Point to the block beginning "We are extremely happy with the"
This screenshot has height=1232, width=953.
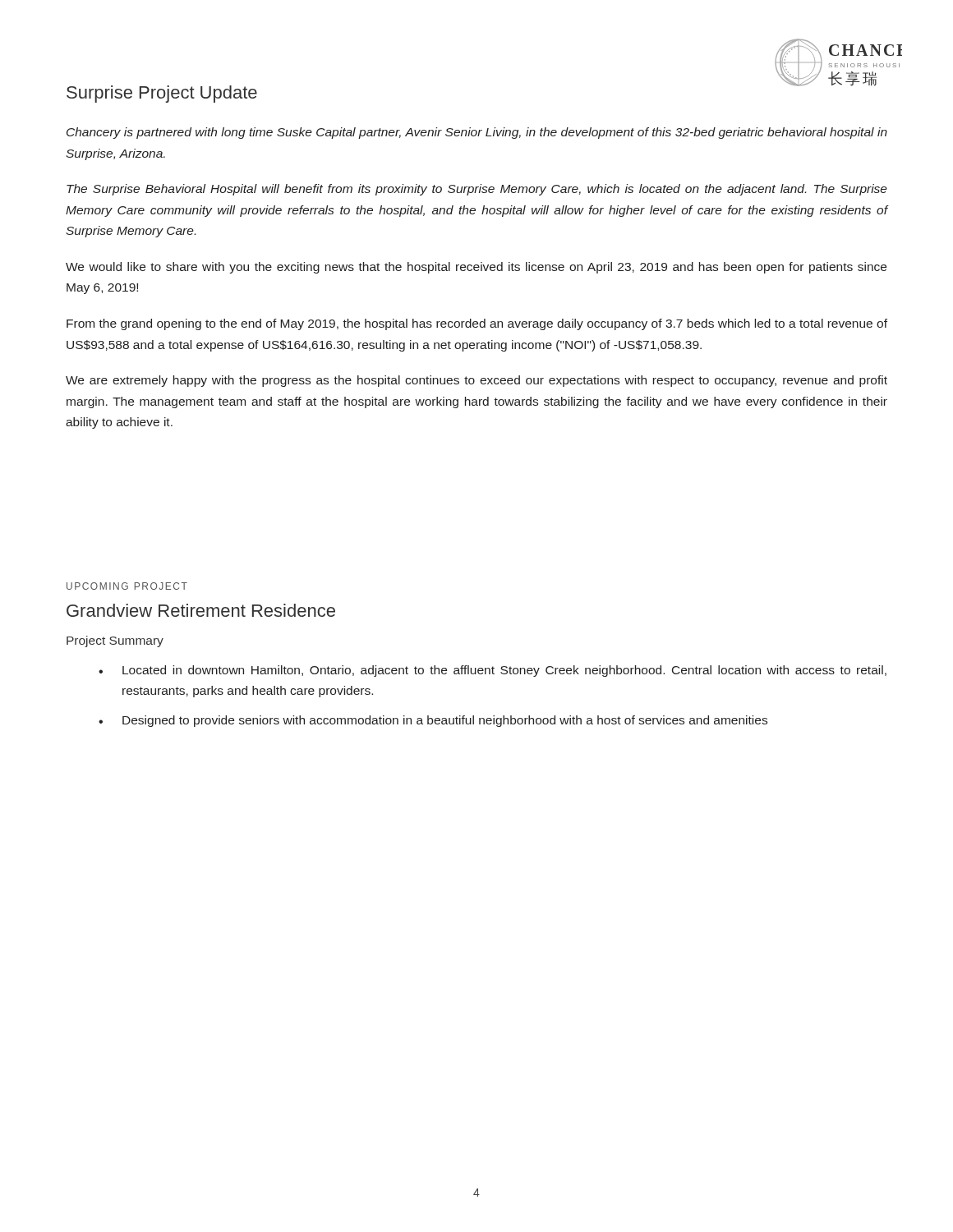(476, 401)
